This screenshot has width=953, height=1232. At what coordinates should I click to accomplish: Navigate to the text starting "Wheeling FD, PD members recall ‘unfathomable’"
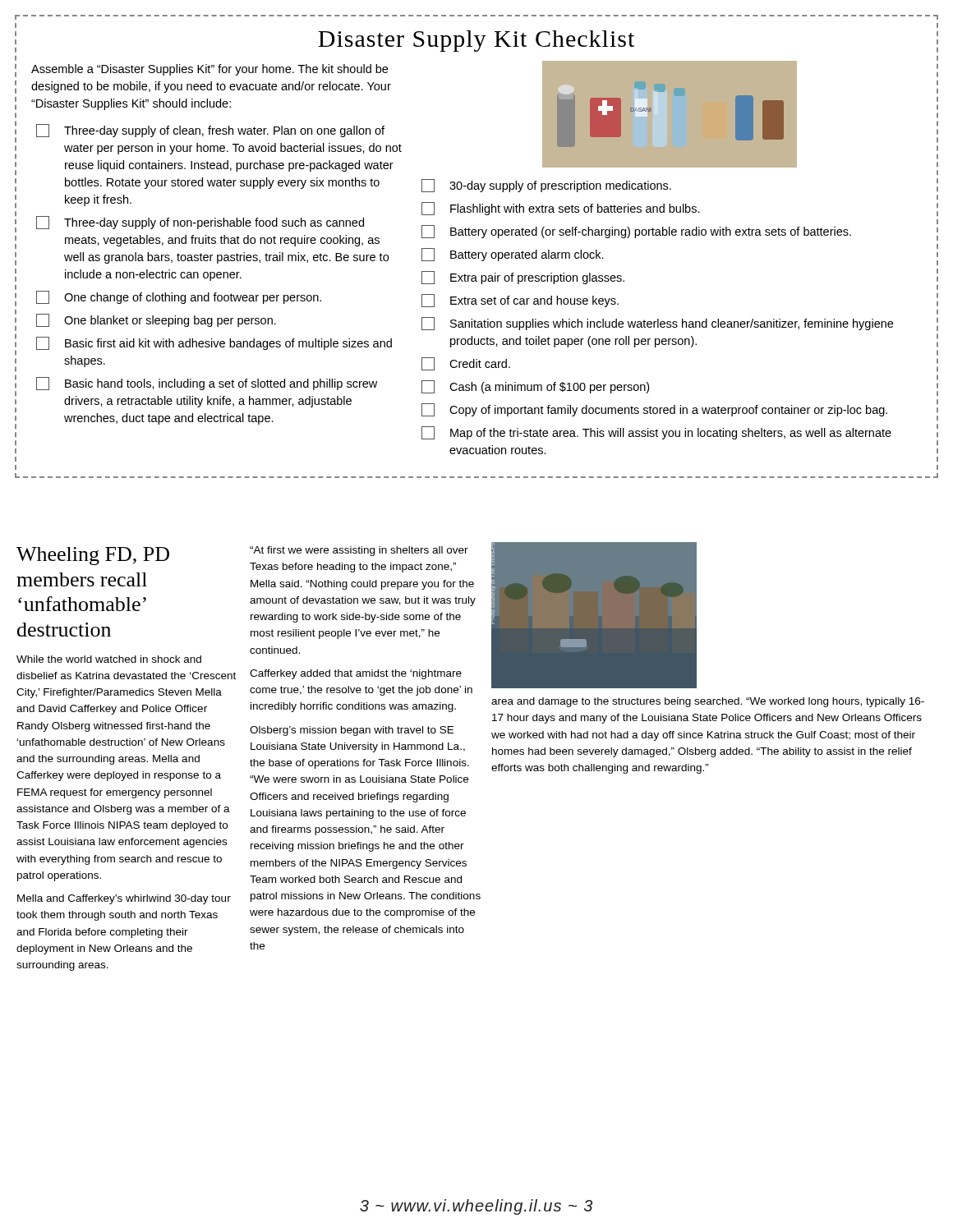click(93, 592)
